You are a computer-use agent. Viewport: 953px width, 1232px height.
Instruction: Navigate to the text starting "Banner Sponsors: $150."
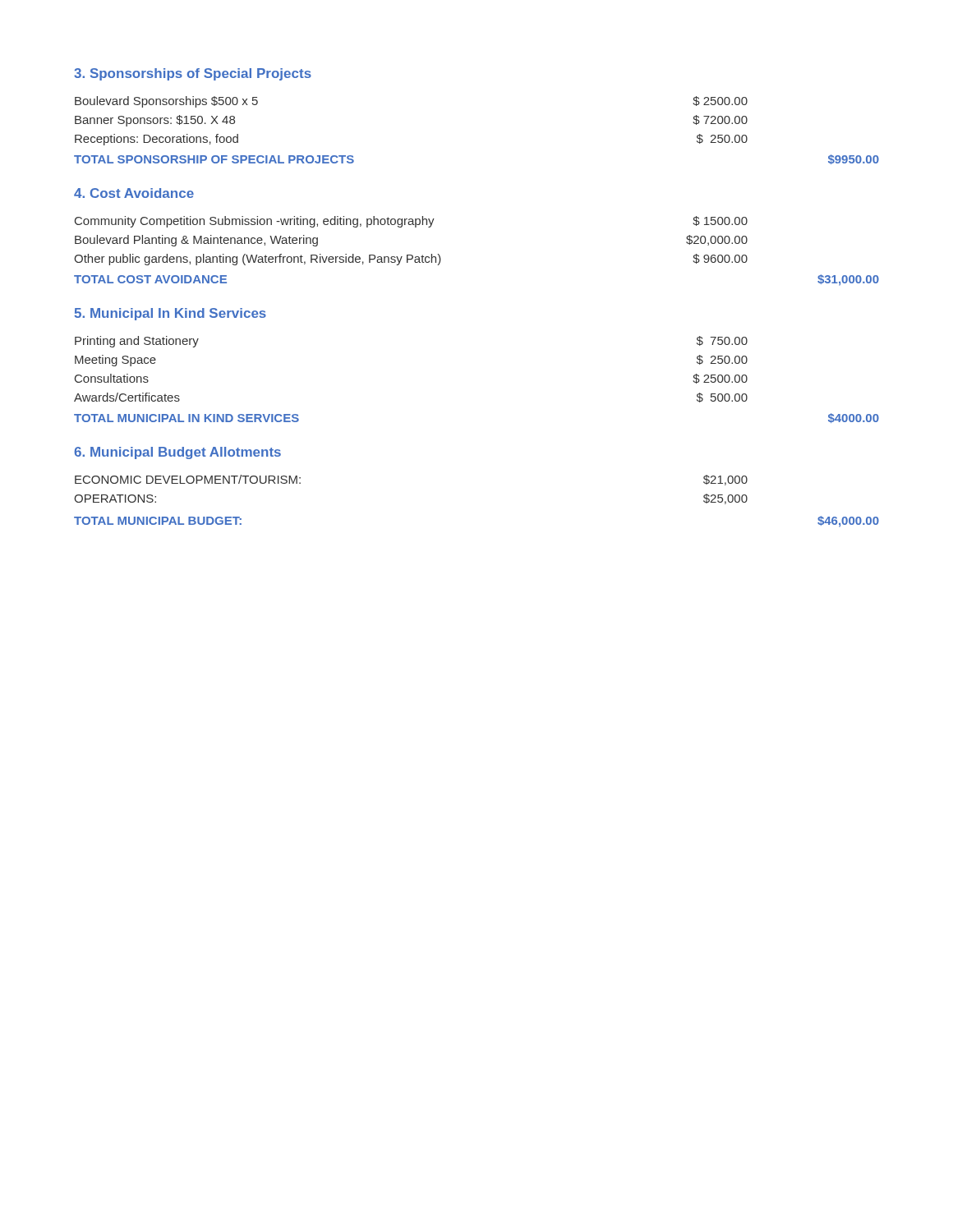[x=152, y=120]
